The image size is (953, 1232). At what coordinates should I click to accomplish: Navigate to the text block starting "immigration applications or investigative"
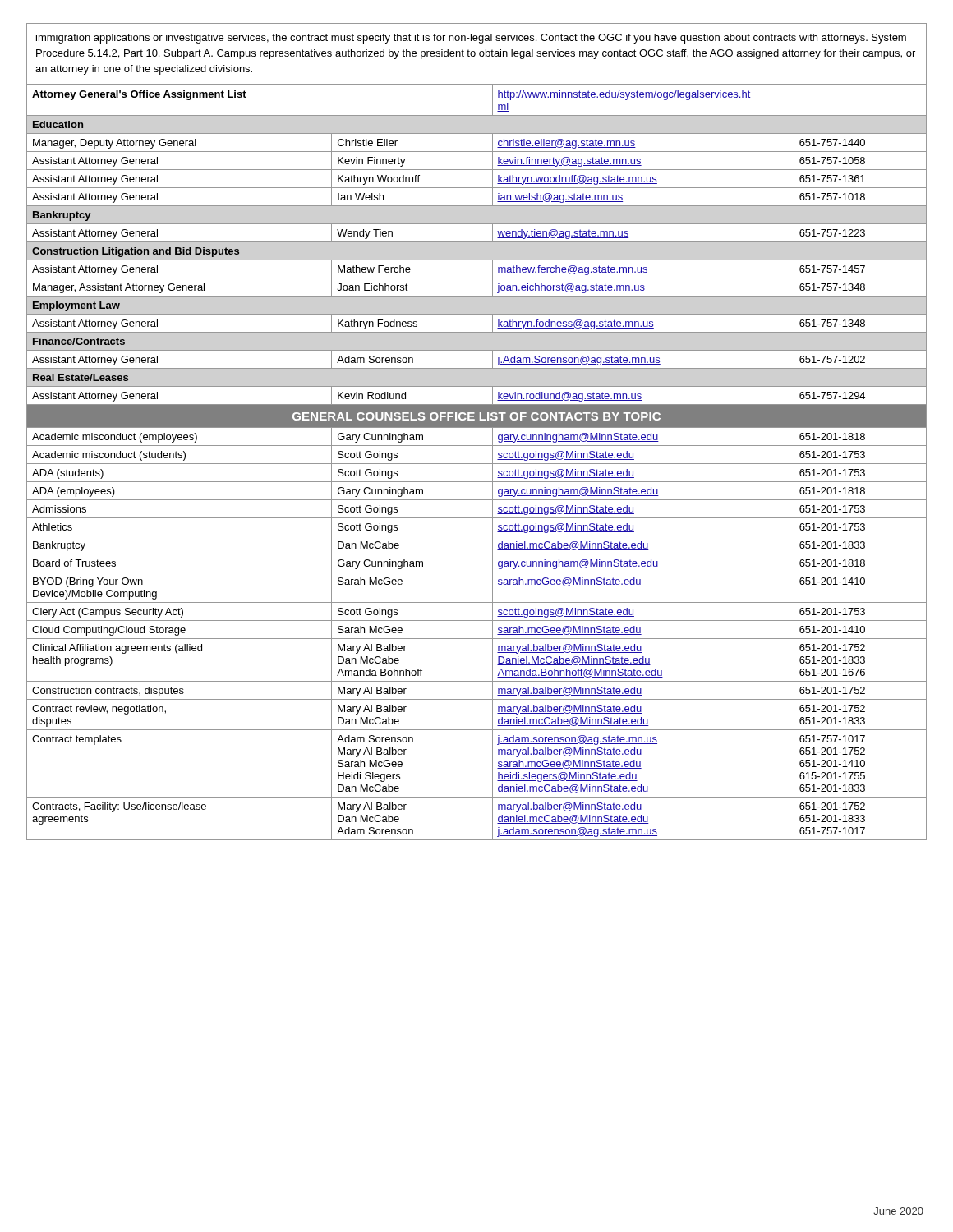475,53
